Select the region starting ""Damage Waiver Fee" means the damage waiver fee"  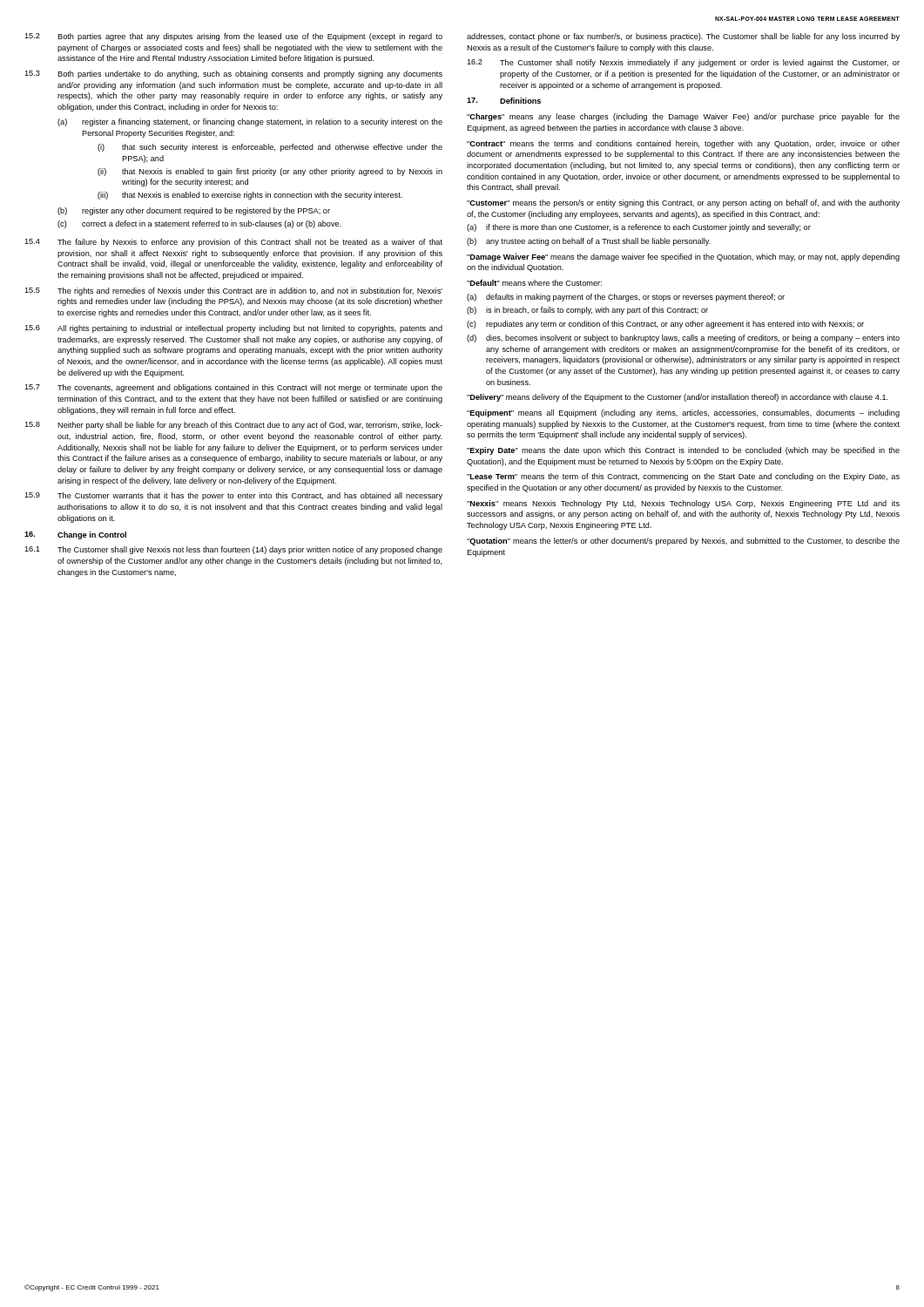pyautogui.click(x=683, y=262)
